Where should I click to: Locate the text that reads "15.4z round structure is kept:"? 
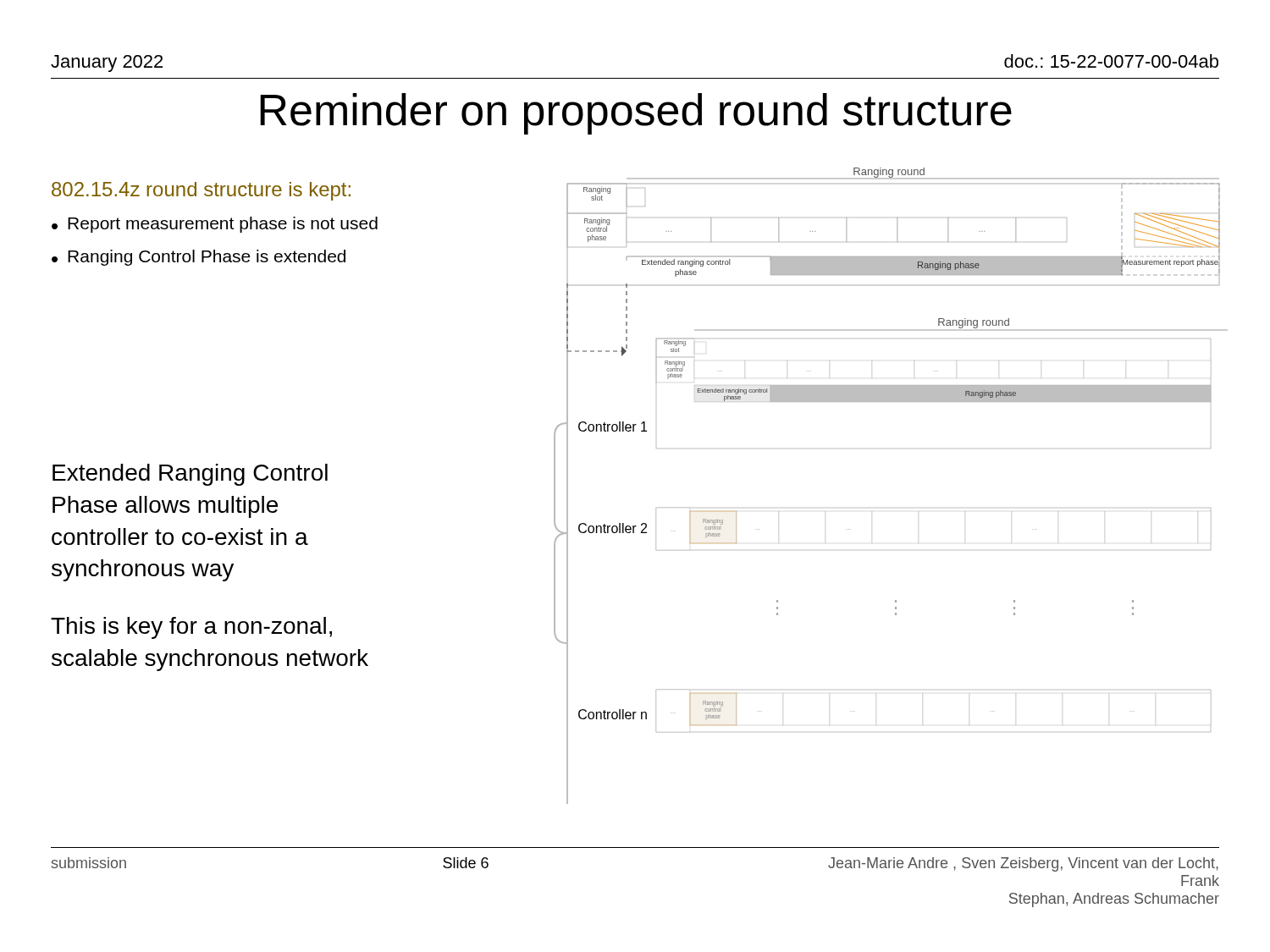[x=202, y=189]
